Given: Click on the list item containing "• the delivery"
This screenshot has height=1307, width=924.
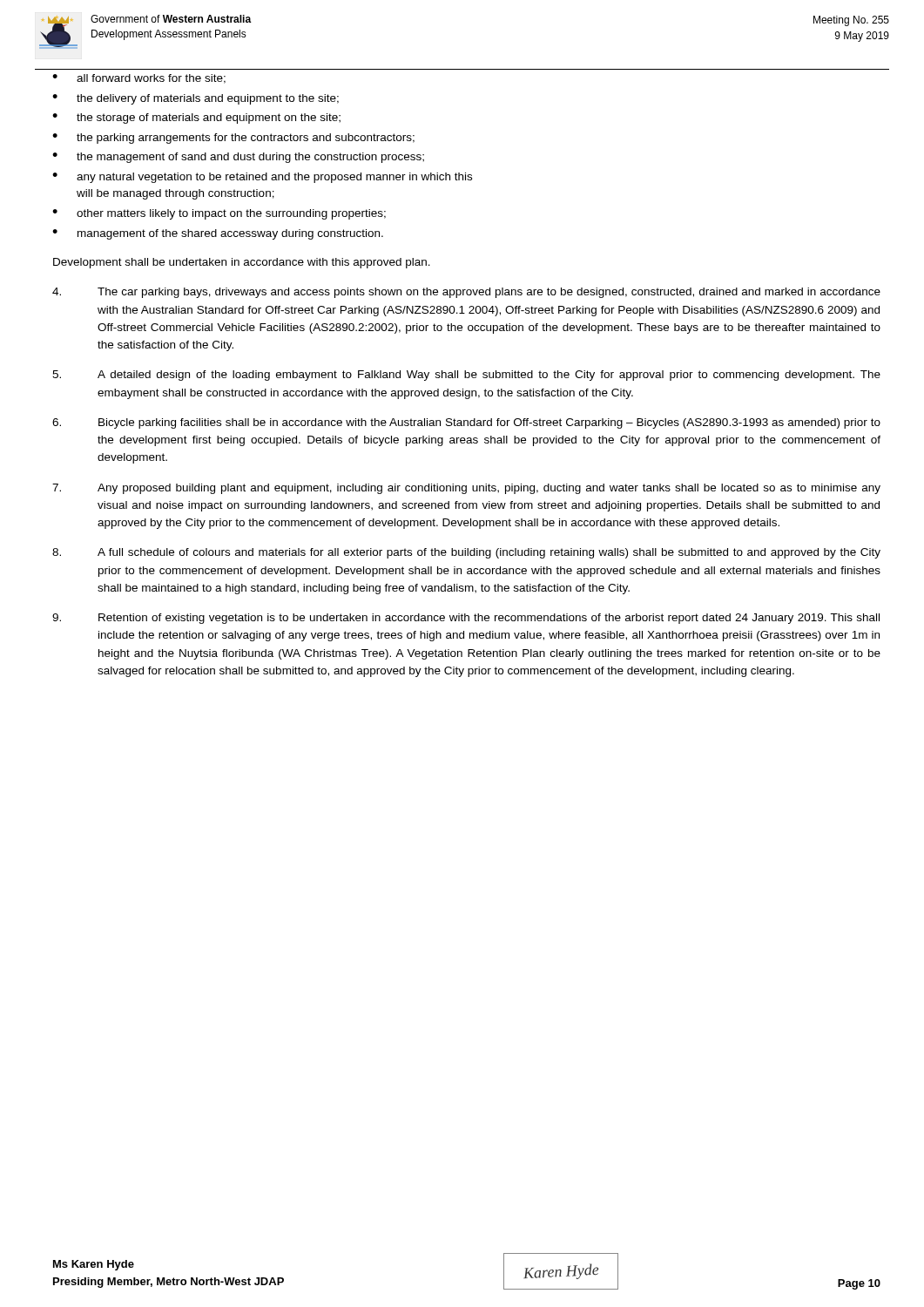Looking at the screenshot, I should pos(196,99).
